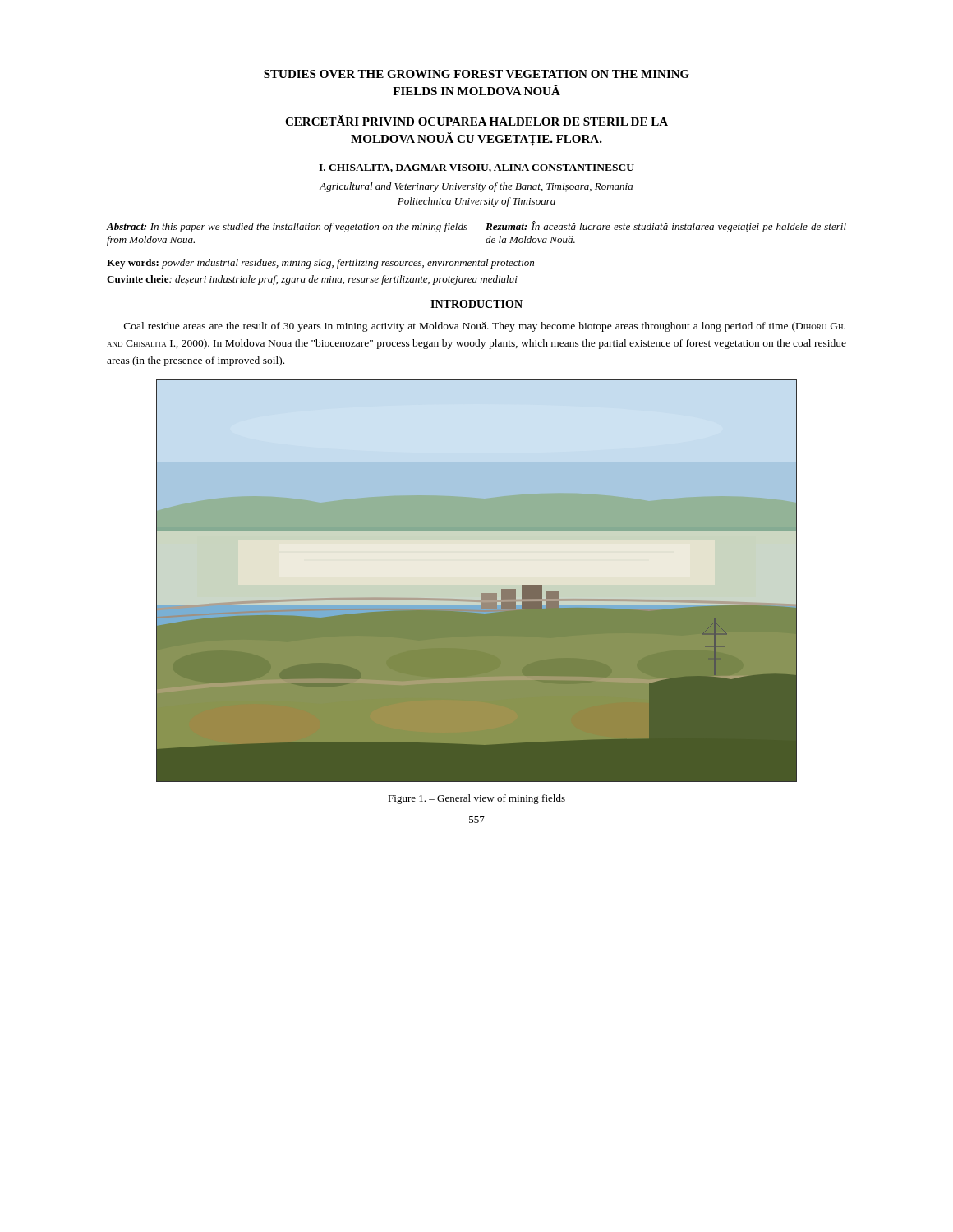Locate the photo
The image size is (953, 1232).
pyautogui.click(x=476, y=582)
